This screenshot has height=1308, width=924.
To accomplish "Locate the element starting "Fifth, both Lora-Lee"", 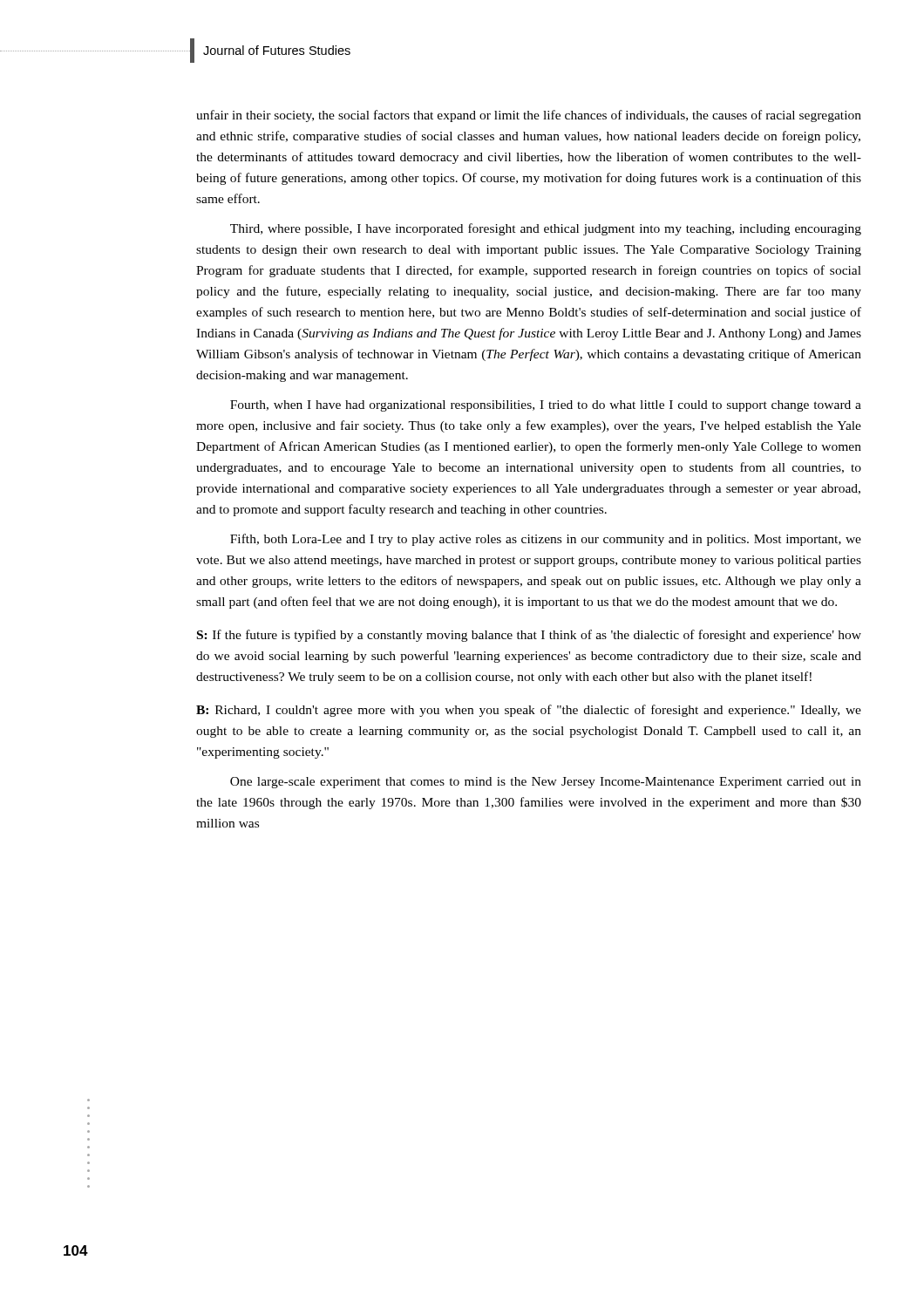I will pos(529,571).
